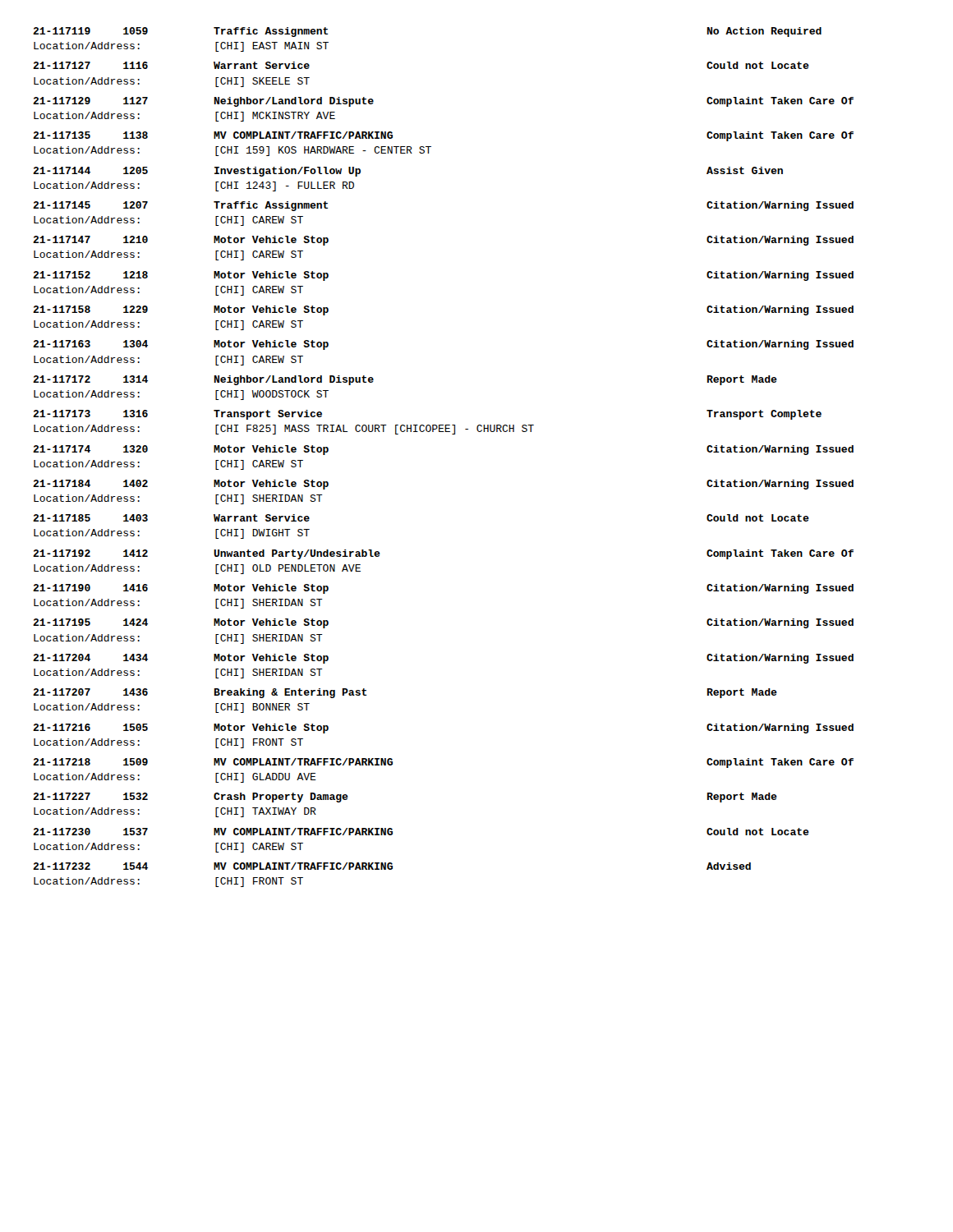Select the block starting "21-117147 1210 Motor Vehicle Stop Citation/Warning Issued Location/Address:"
The height and width of the screenshot is (1232, 953).
64,242
